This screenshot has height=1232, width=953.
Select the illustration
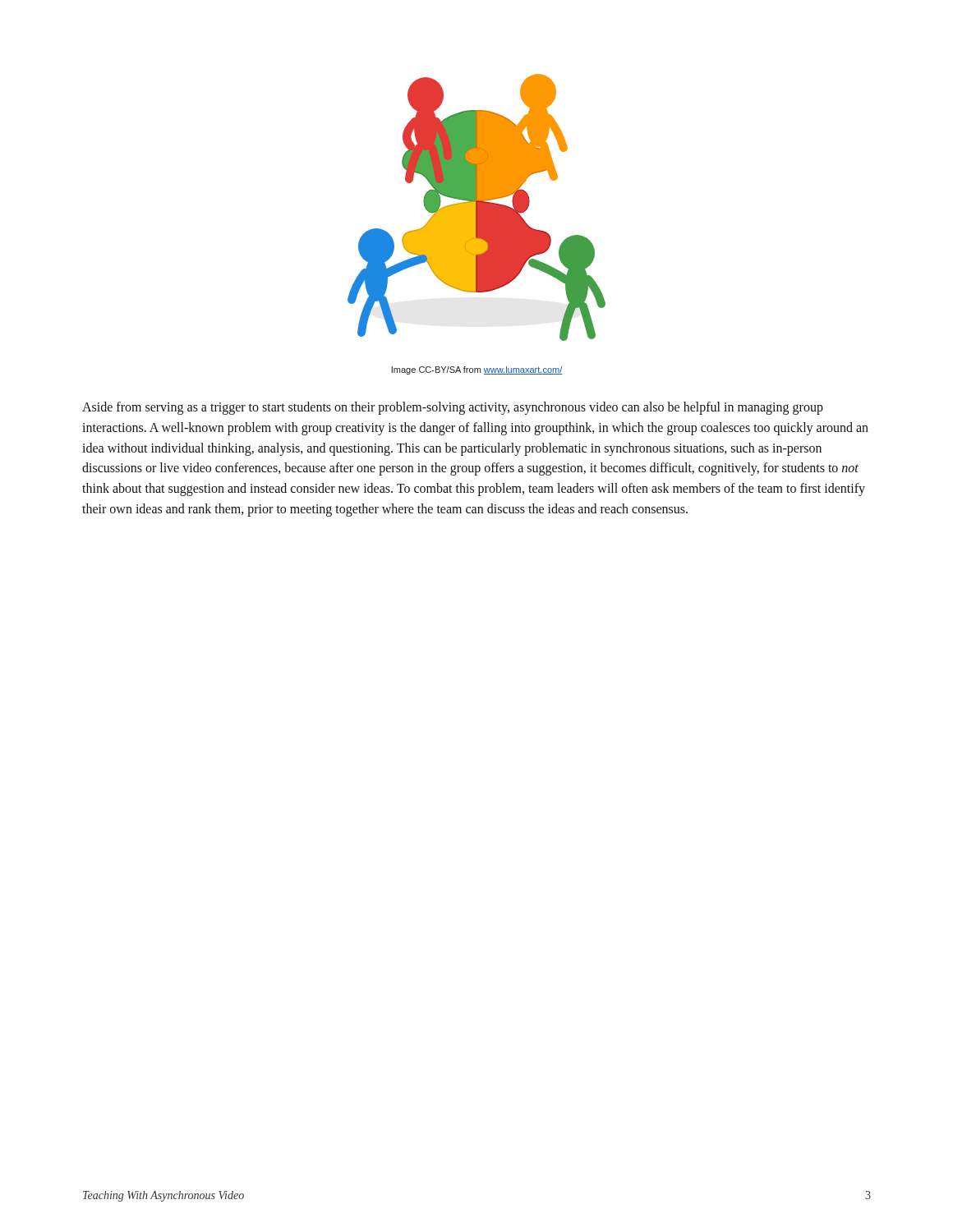[x=476, y=205]
